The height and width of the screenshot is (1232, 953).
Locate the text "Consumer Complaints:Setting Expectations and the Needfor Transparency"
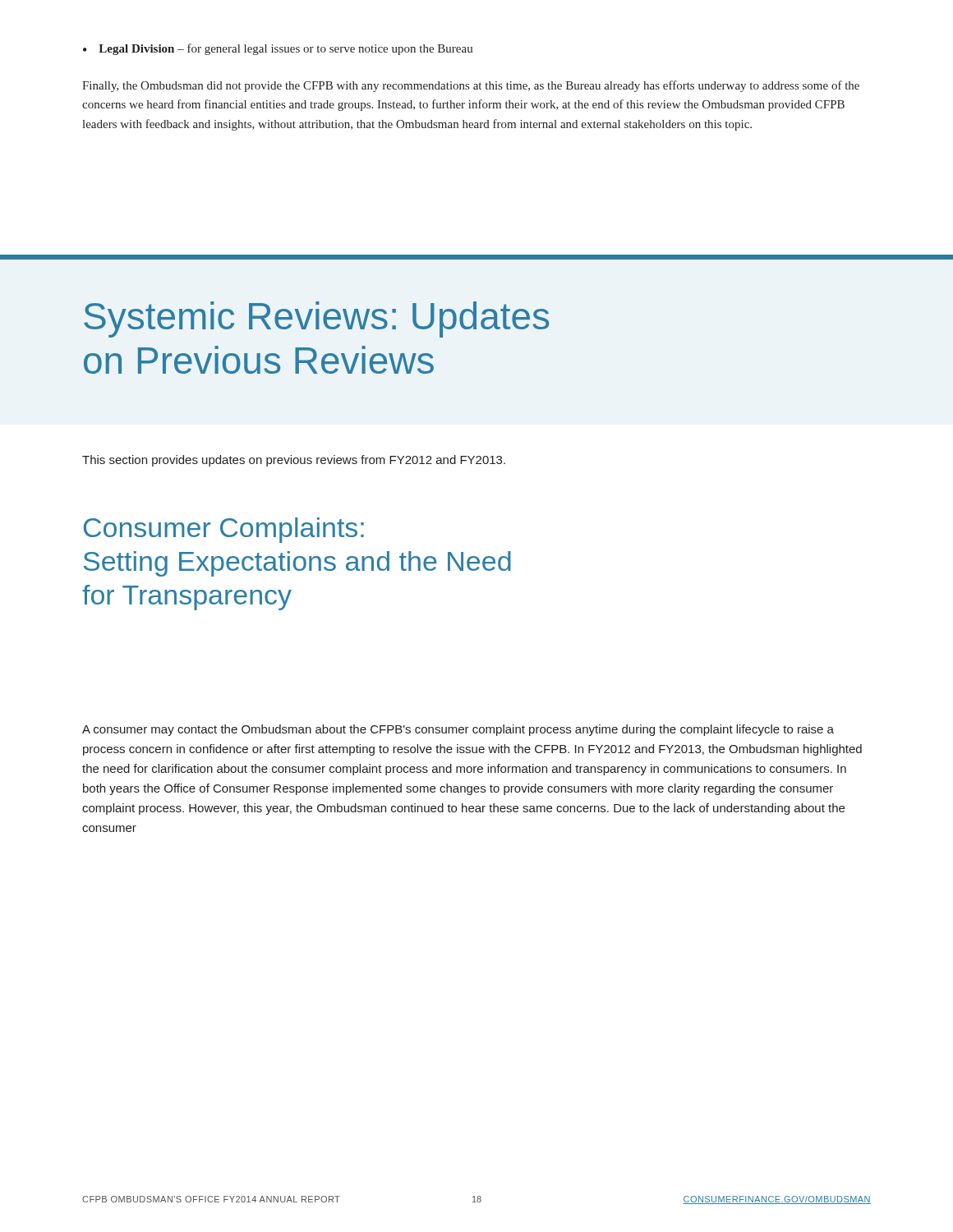(x=476, y=561)
